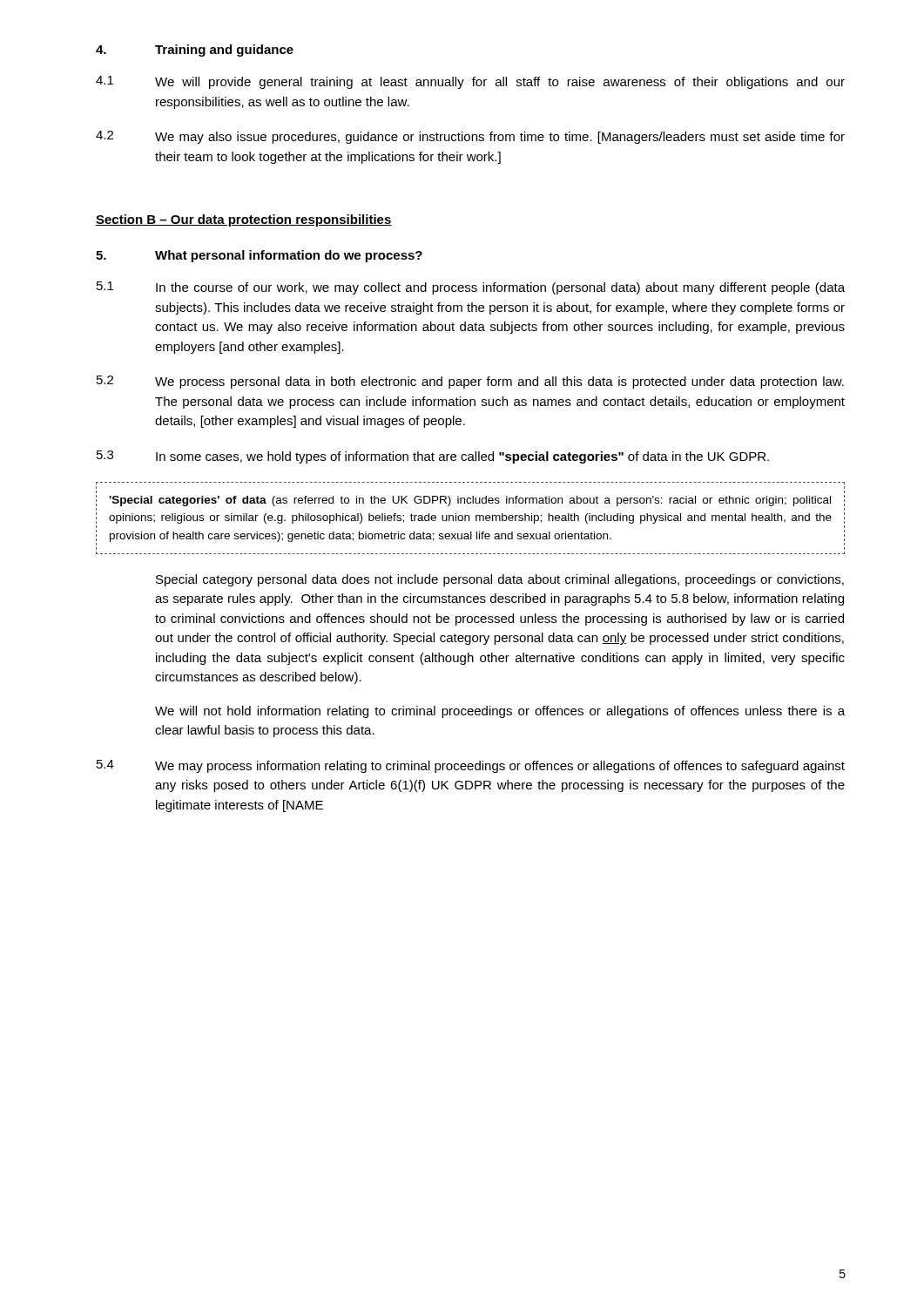Select the text block with the text "2 We may also"

[470, 147]
